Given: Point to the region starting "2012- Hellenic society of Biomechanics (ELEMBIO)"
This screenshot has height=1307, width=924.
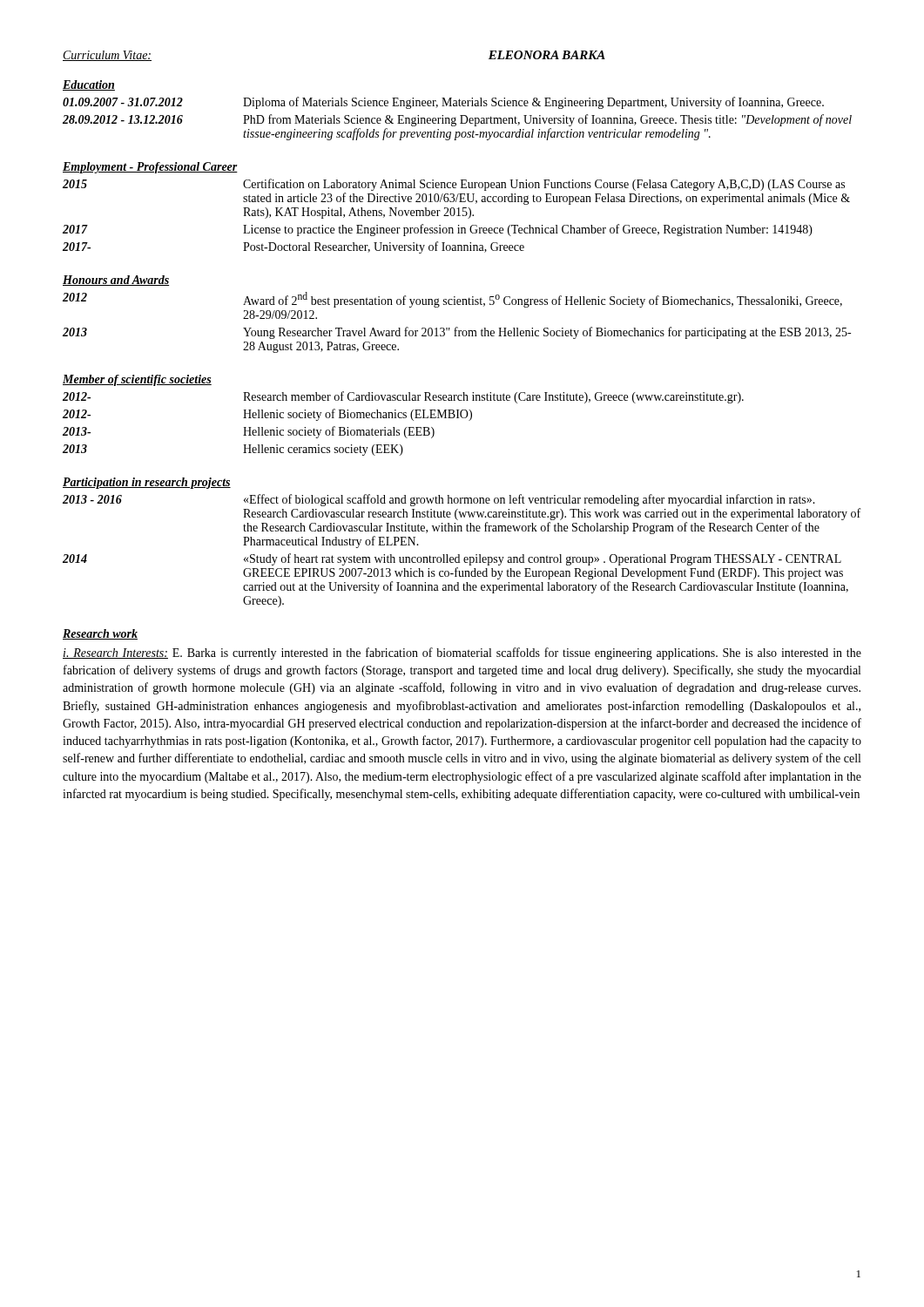Looking at the screenshot, I should (x=462, y=414).
